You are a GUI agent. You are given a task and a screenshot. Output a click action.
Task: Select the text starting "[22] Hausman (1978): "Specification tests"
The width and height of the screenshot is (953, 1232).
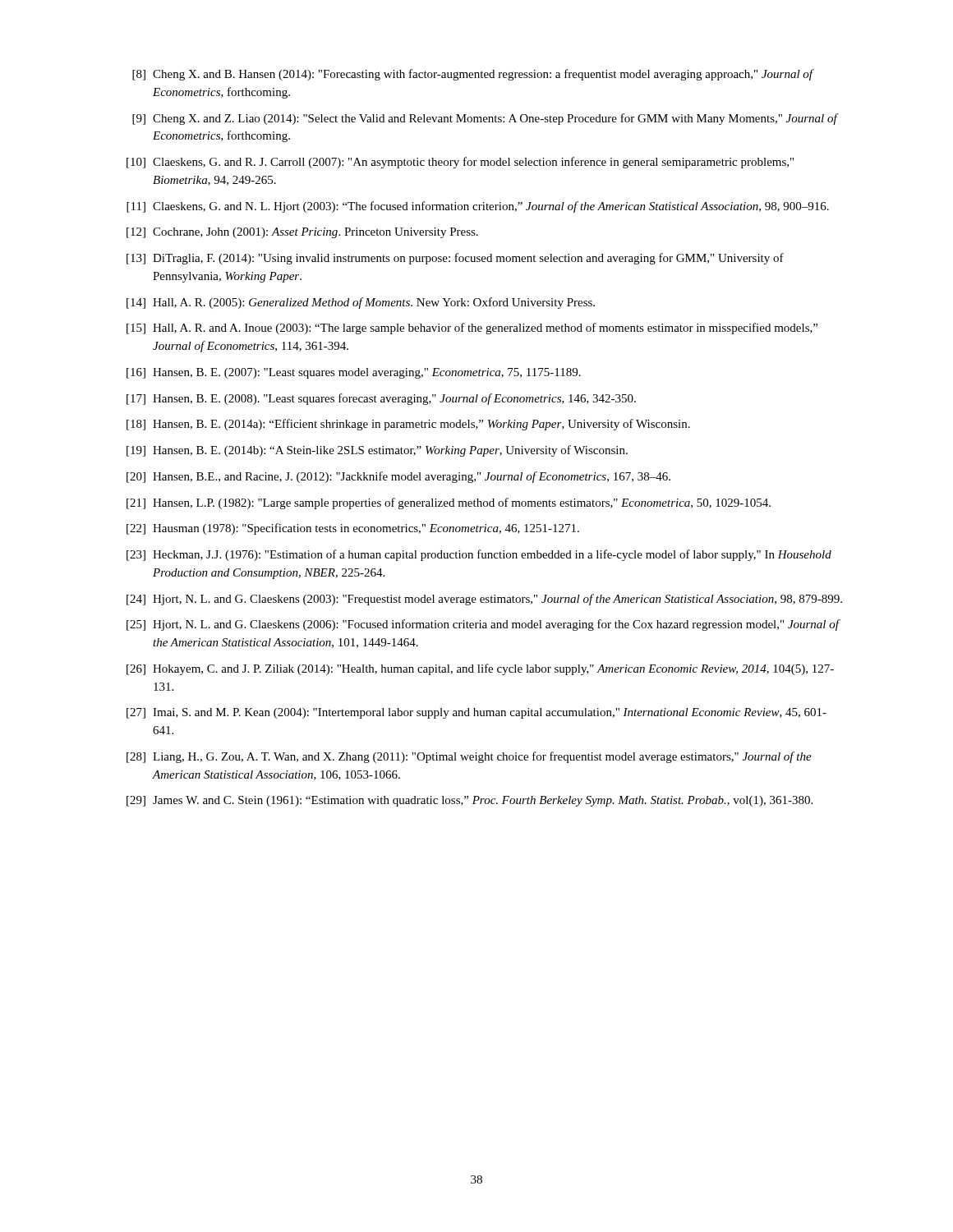click(476, 529)
